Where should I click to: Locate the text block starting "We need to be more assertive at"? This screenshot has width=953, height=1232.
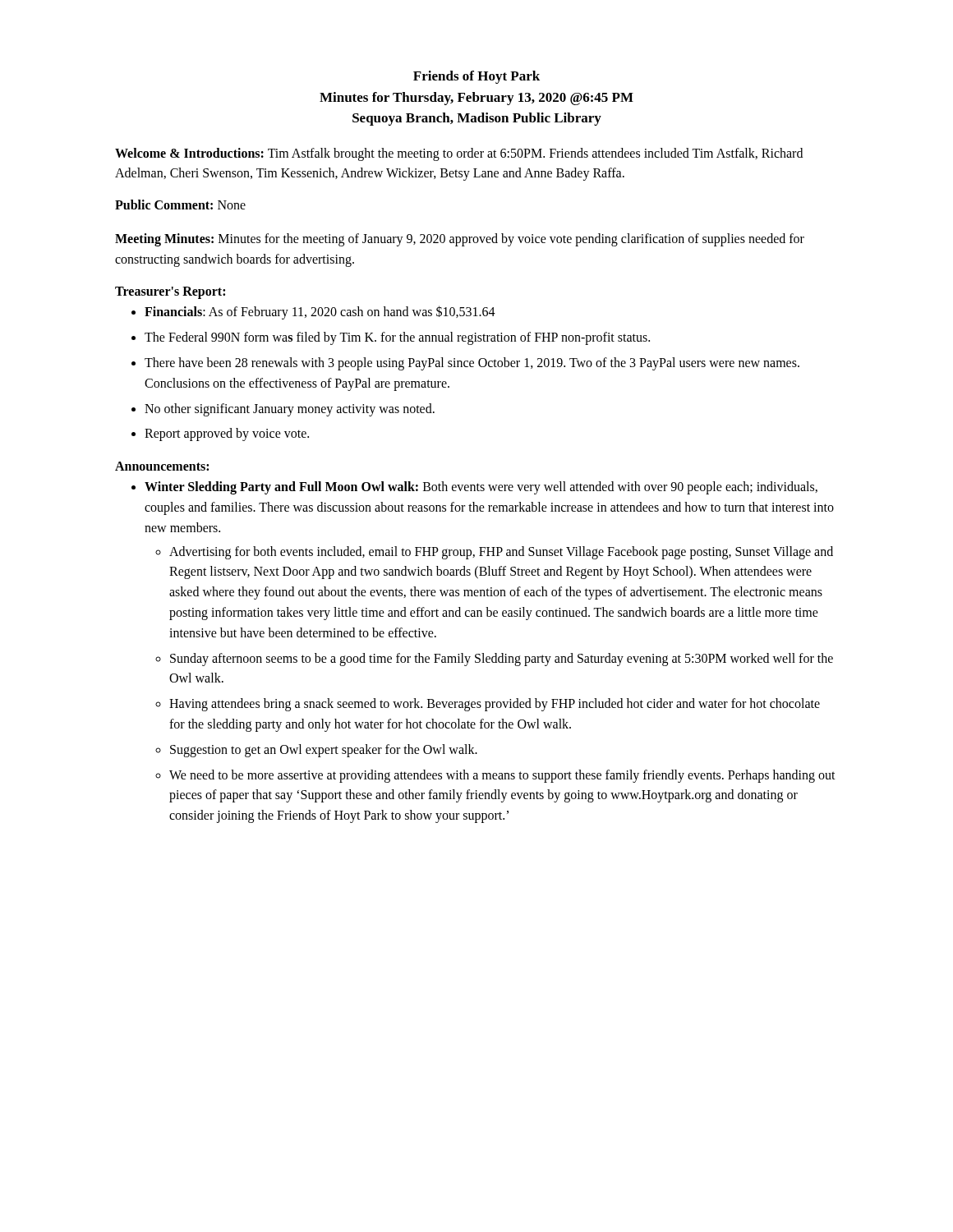[502, 795]
